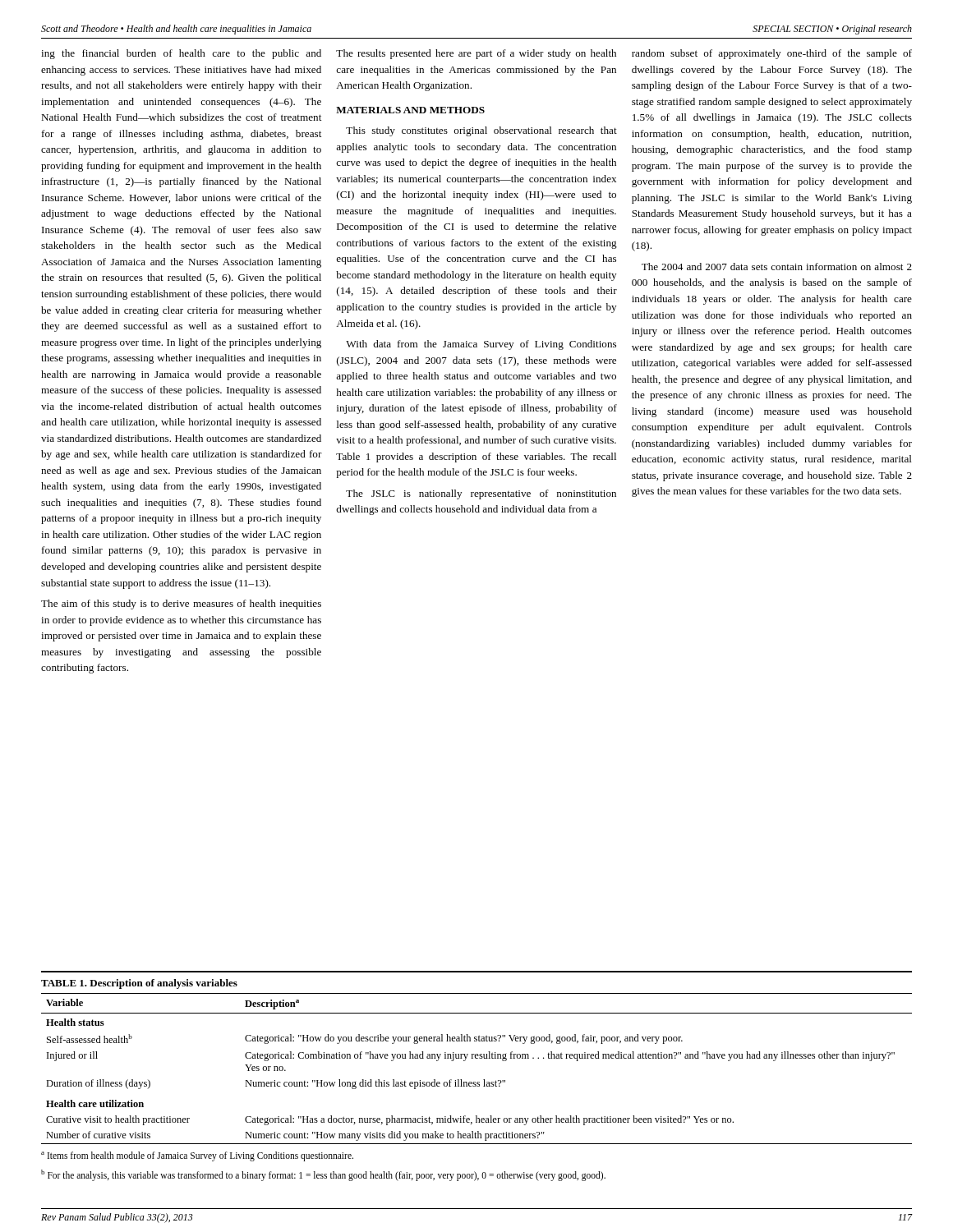Image resolution: width=953 pixels, height=1232 pixels.
Task: Click on the passage starting "TABLE 1. Description of"
Action: coord(139,983)
